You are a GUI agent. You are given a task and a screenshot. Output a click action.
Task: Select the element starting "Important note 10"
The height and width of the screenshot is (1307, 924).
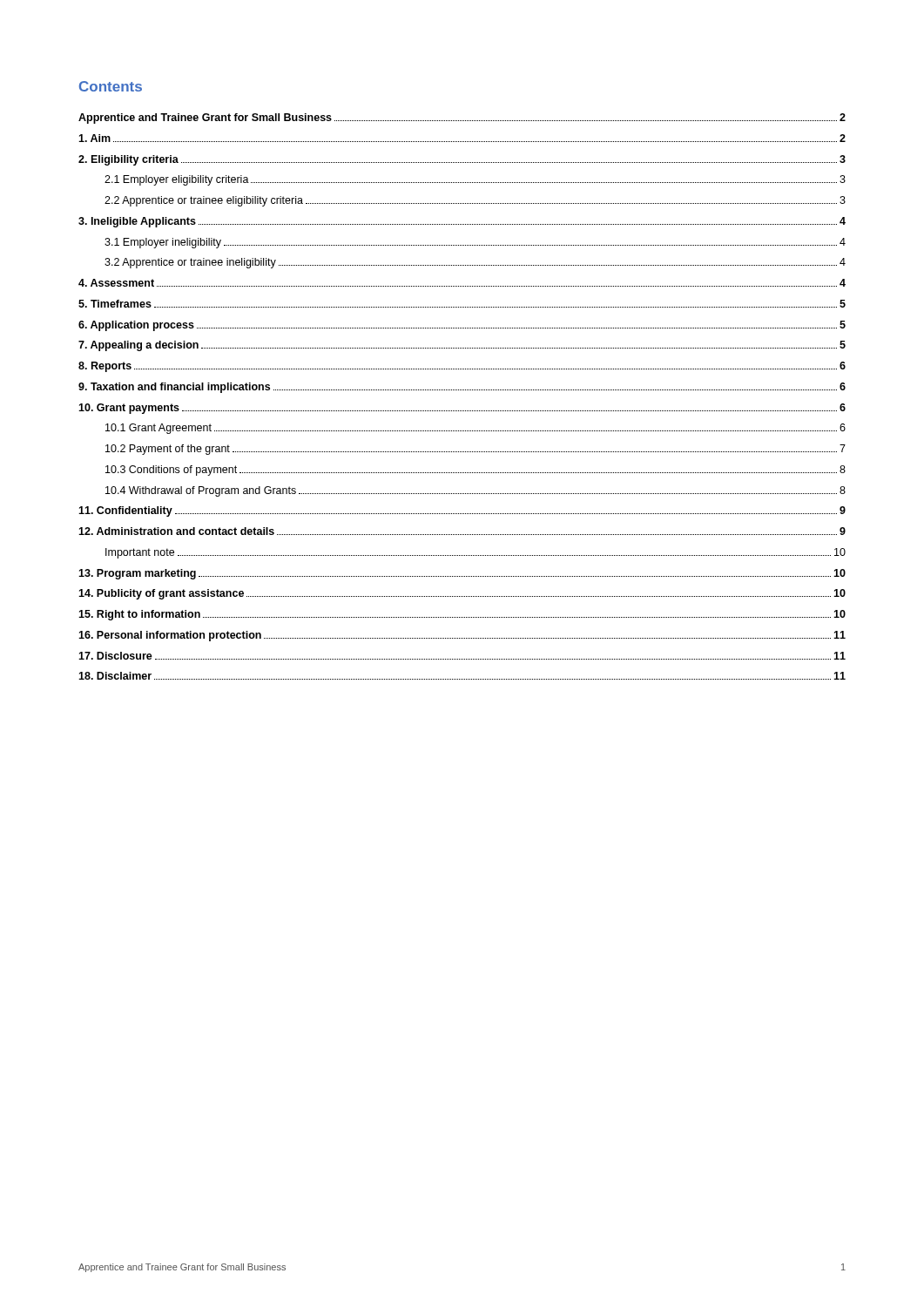pos(475,553)
